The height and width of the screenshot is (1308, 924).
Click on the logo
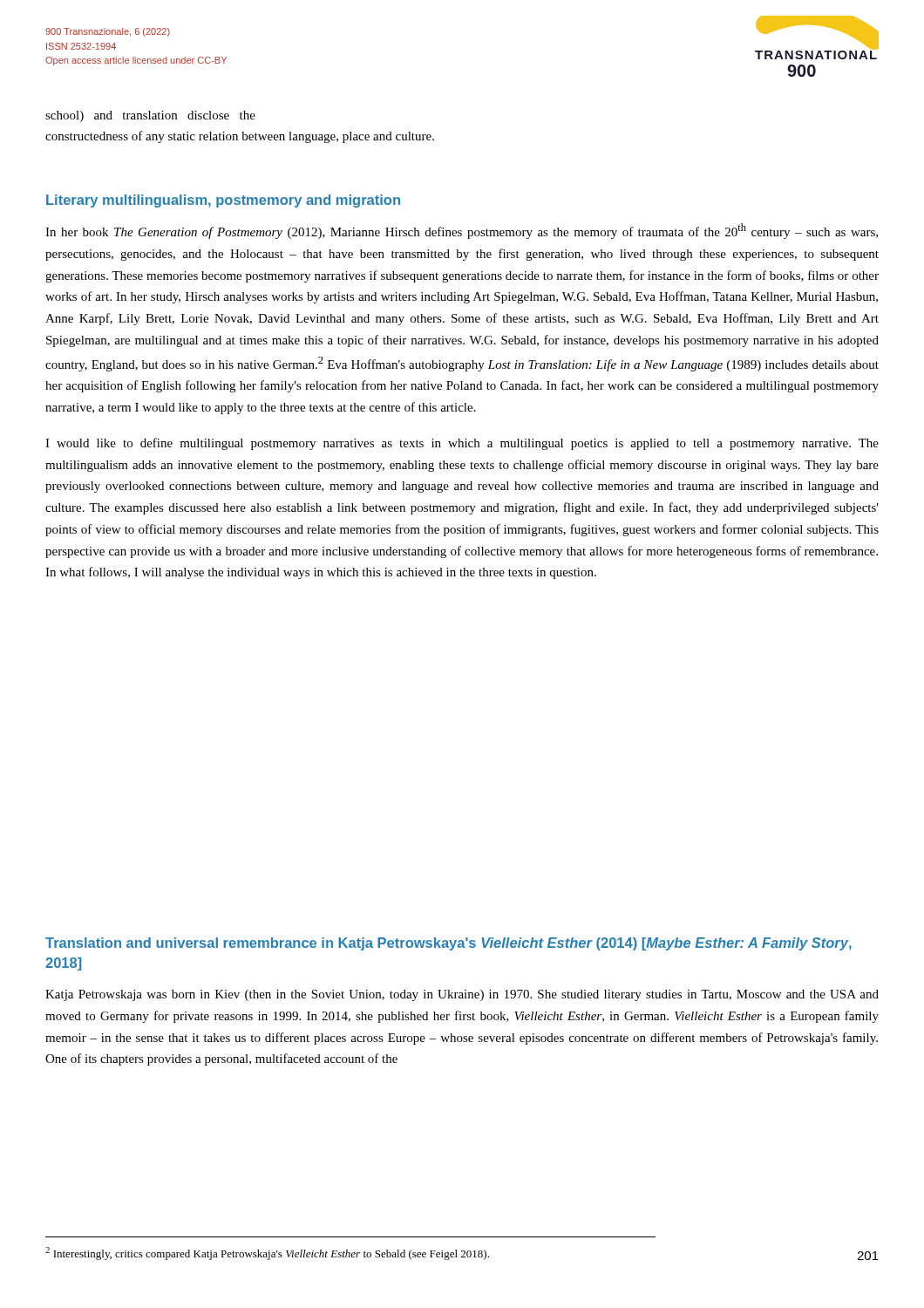click(809, 50)
